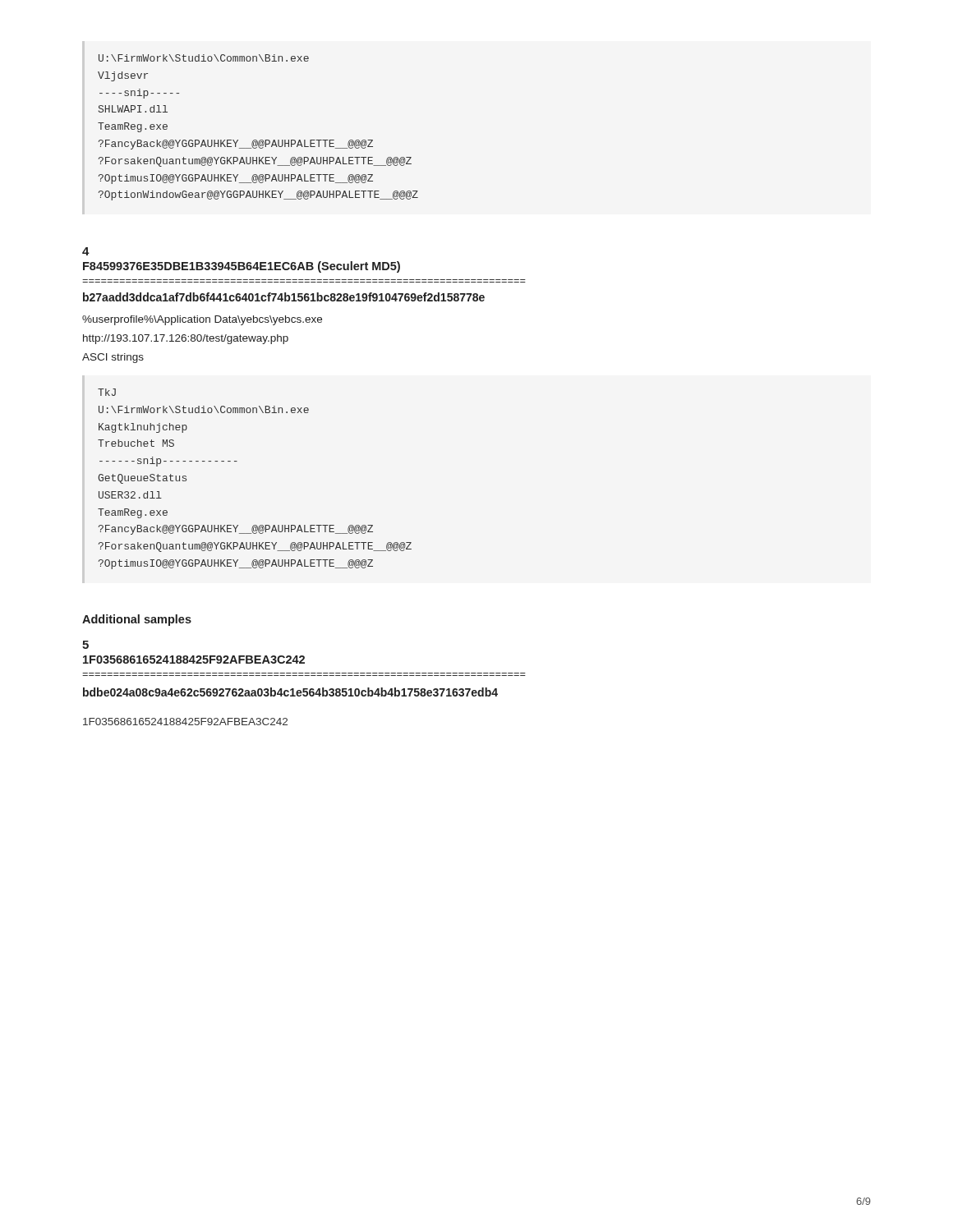This screenshot has width=953, height=1232.
Task: Find "%userprofile%\Application Data\yebcs\yebcs.exe http://193.107.17.126:80/test/gateway.php ASCI strings" on this page
Action: coord(202,338)
